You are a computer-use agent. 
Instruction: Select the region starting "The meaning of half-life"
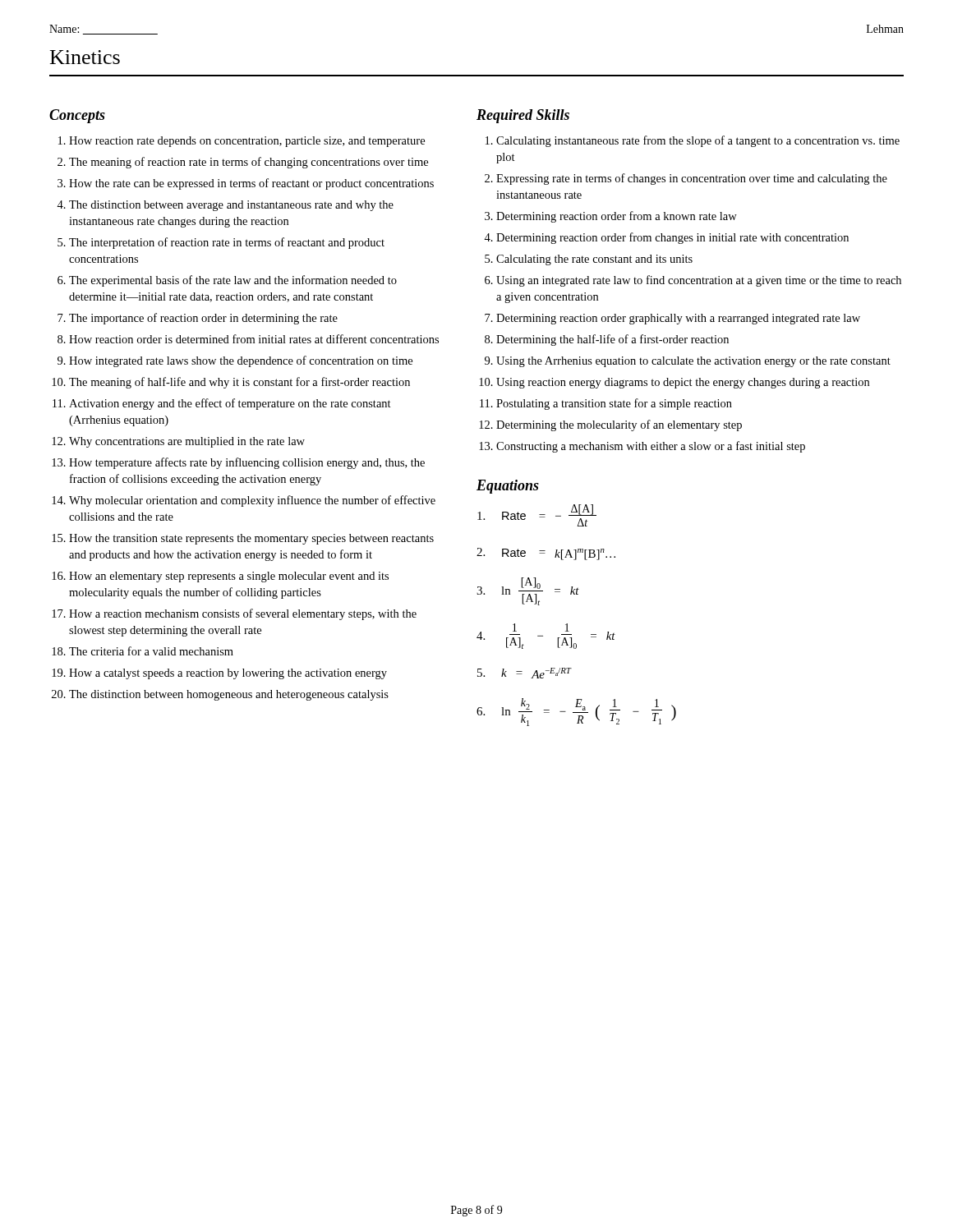(x=240, y=382)
